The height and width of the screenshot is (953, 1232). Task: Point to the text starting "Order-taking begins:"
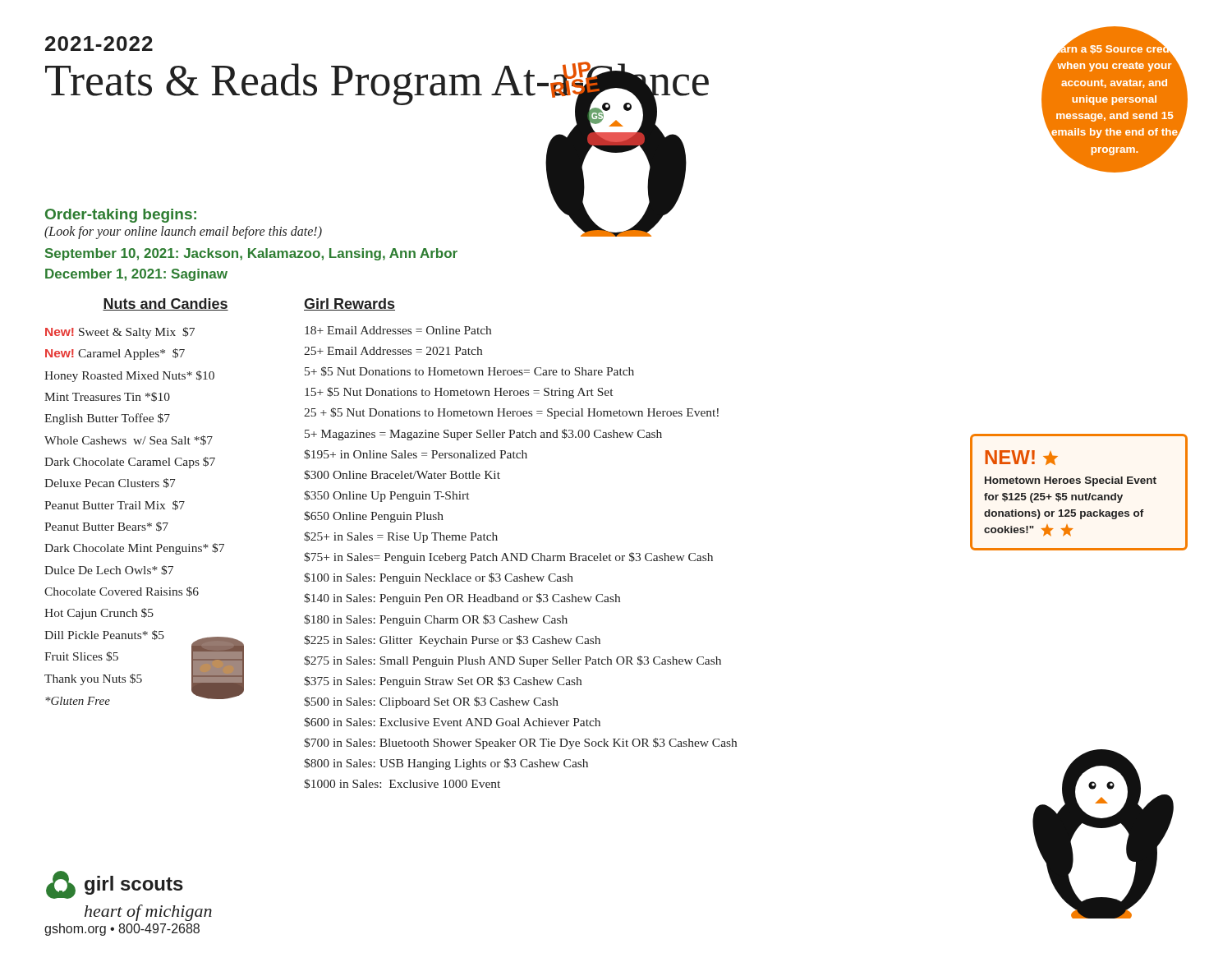123,213
